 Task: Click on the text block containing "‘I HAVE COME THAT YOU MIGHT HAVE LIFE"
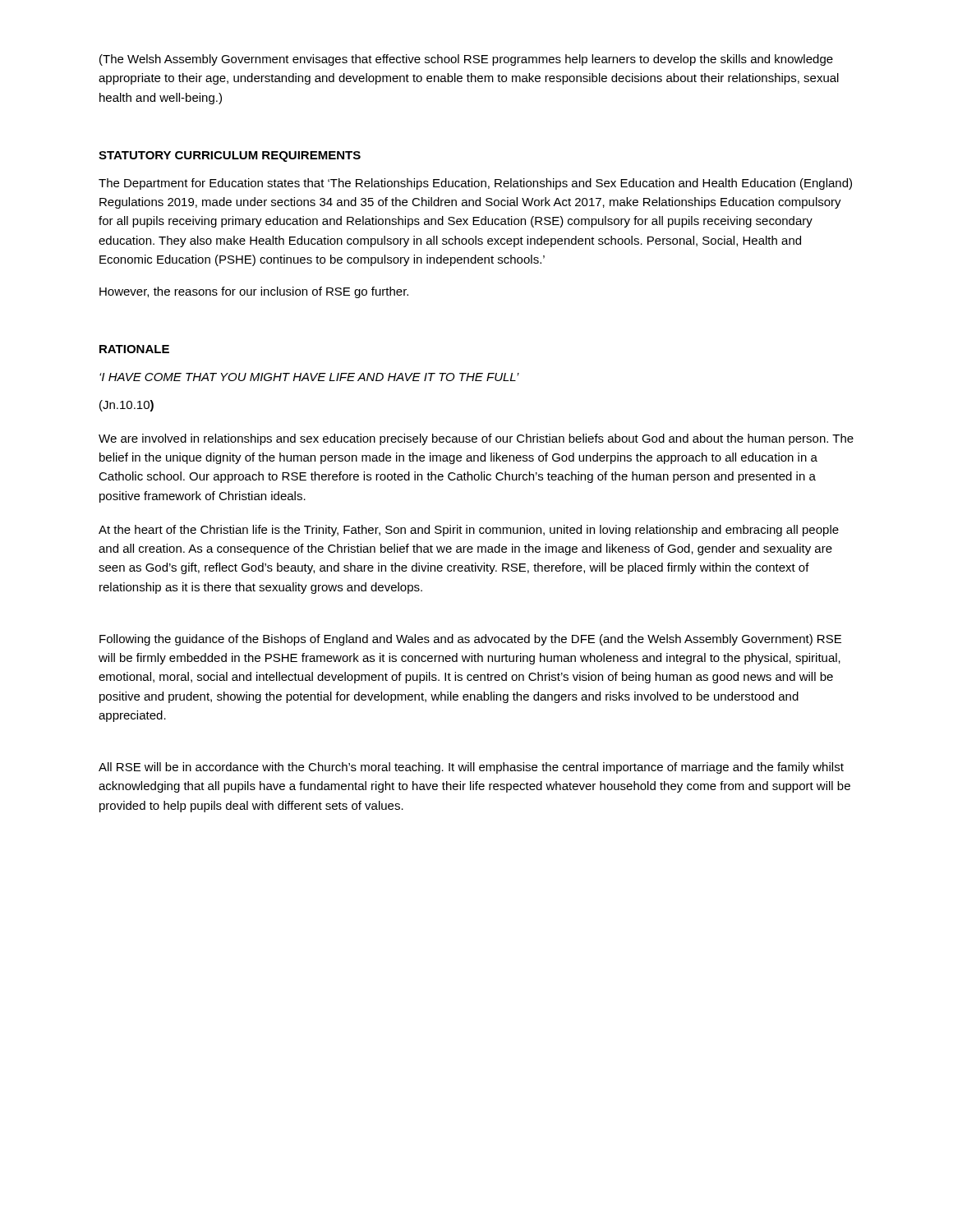coord(309,377)
